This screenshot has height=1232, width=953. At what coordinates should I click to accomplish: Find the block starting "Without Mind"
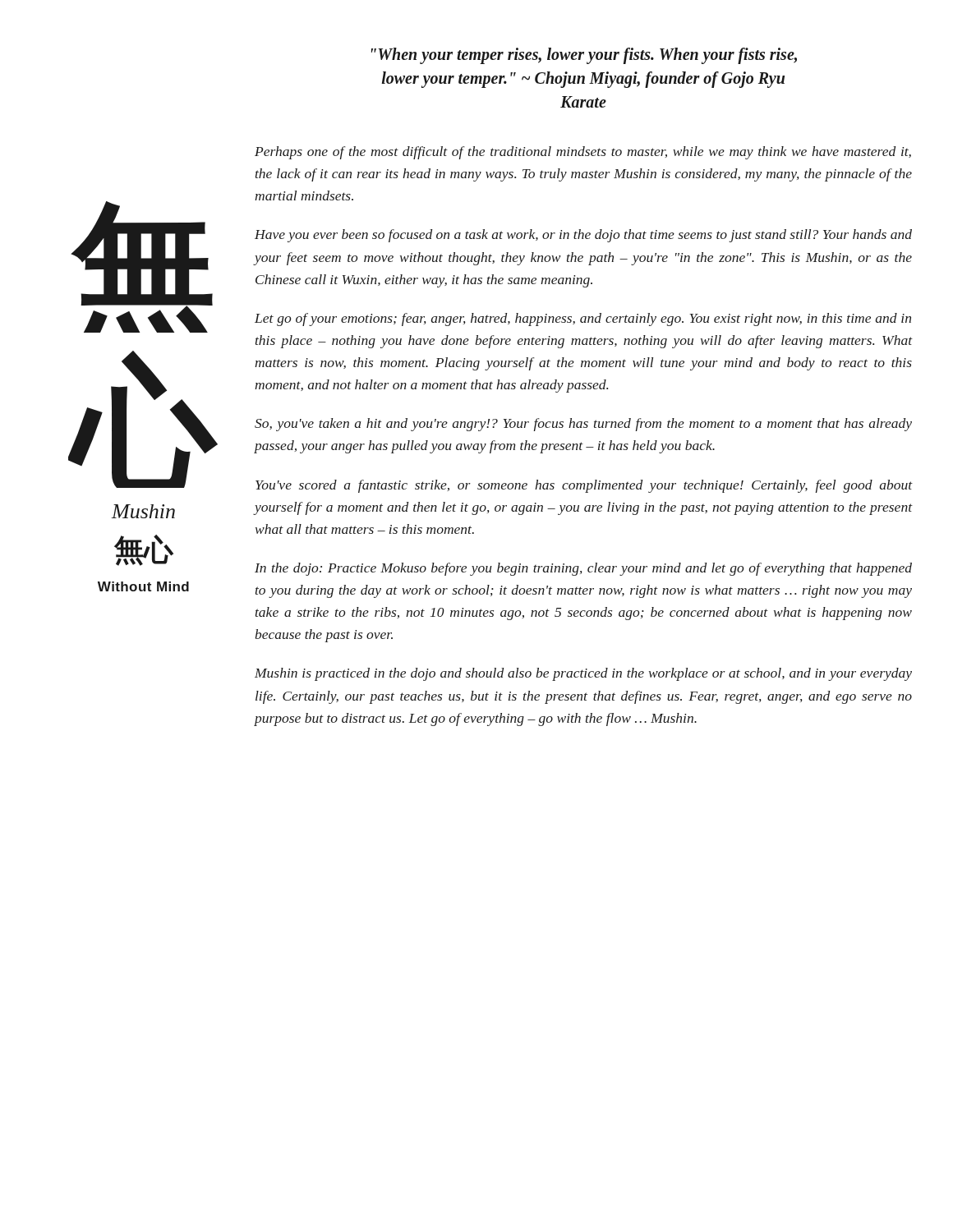(144, 587)
